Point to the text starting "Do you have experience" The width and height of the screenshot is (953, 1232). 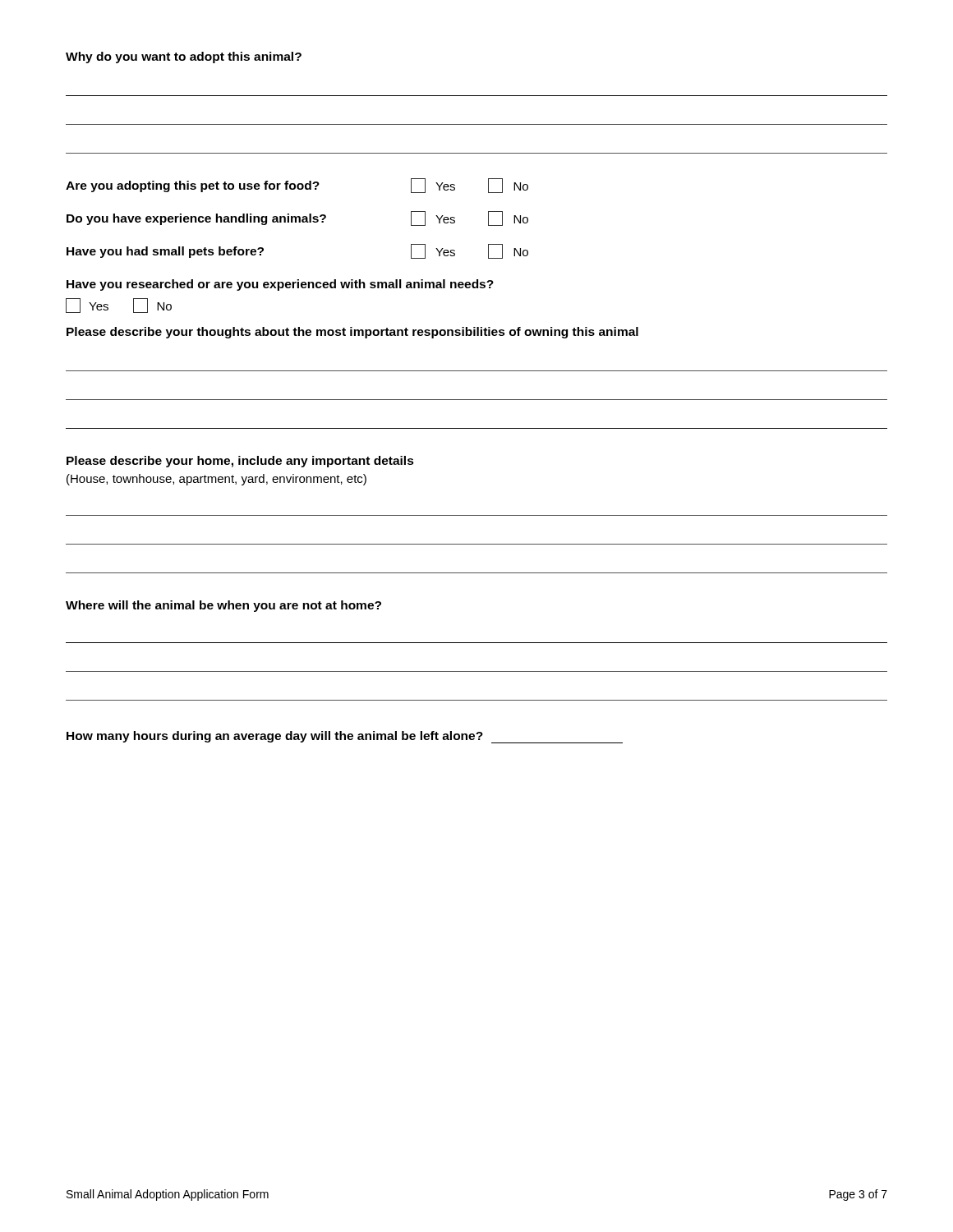click(297, 218)
